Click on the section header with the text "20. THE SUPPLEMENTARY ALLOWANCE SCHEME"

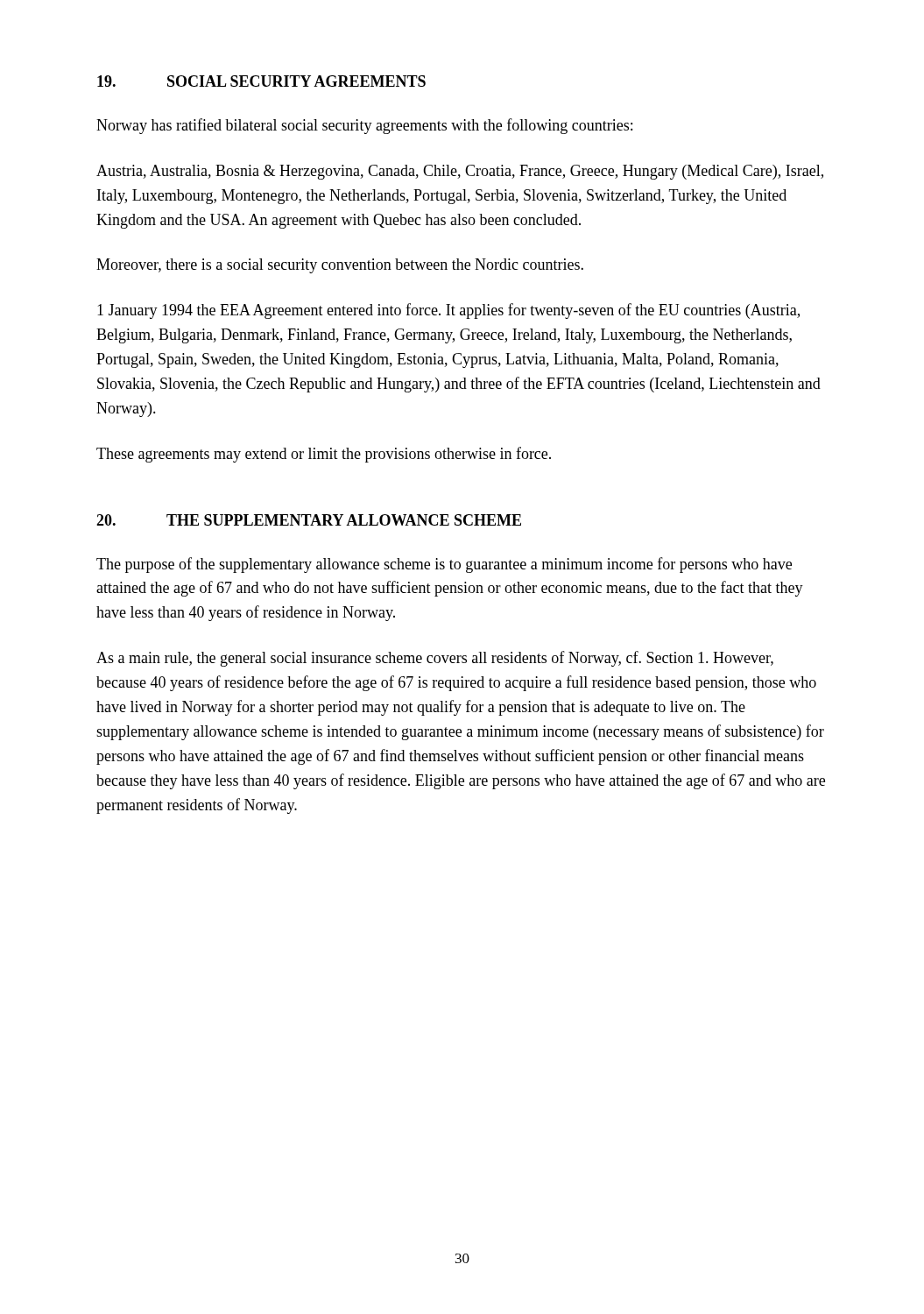[x=309, y=521]
